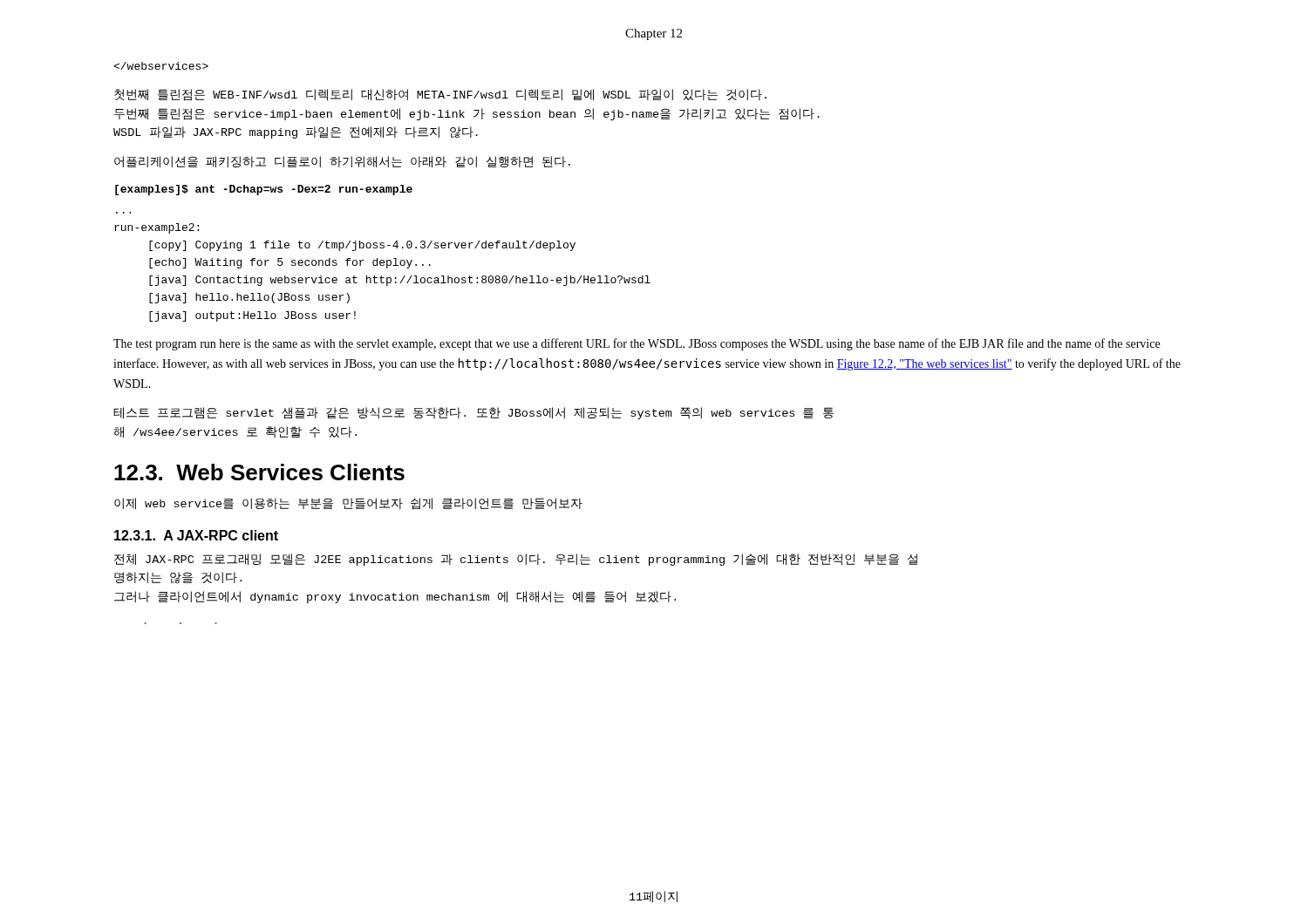Find the block on this page that starts "The test program run"

[647, 364]
